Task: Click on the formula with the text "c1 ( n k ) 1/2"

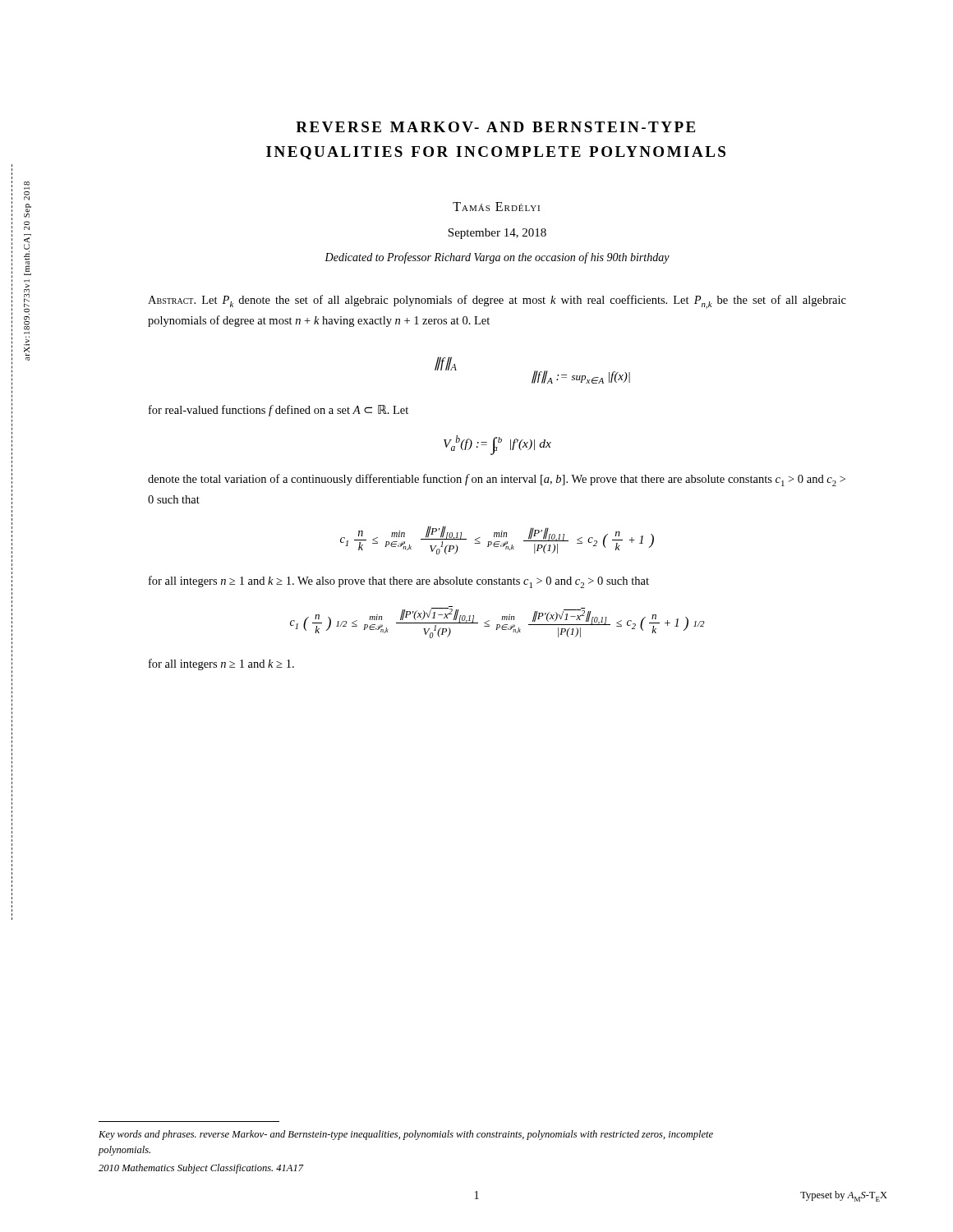Action: click(497, 623)
